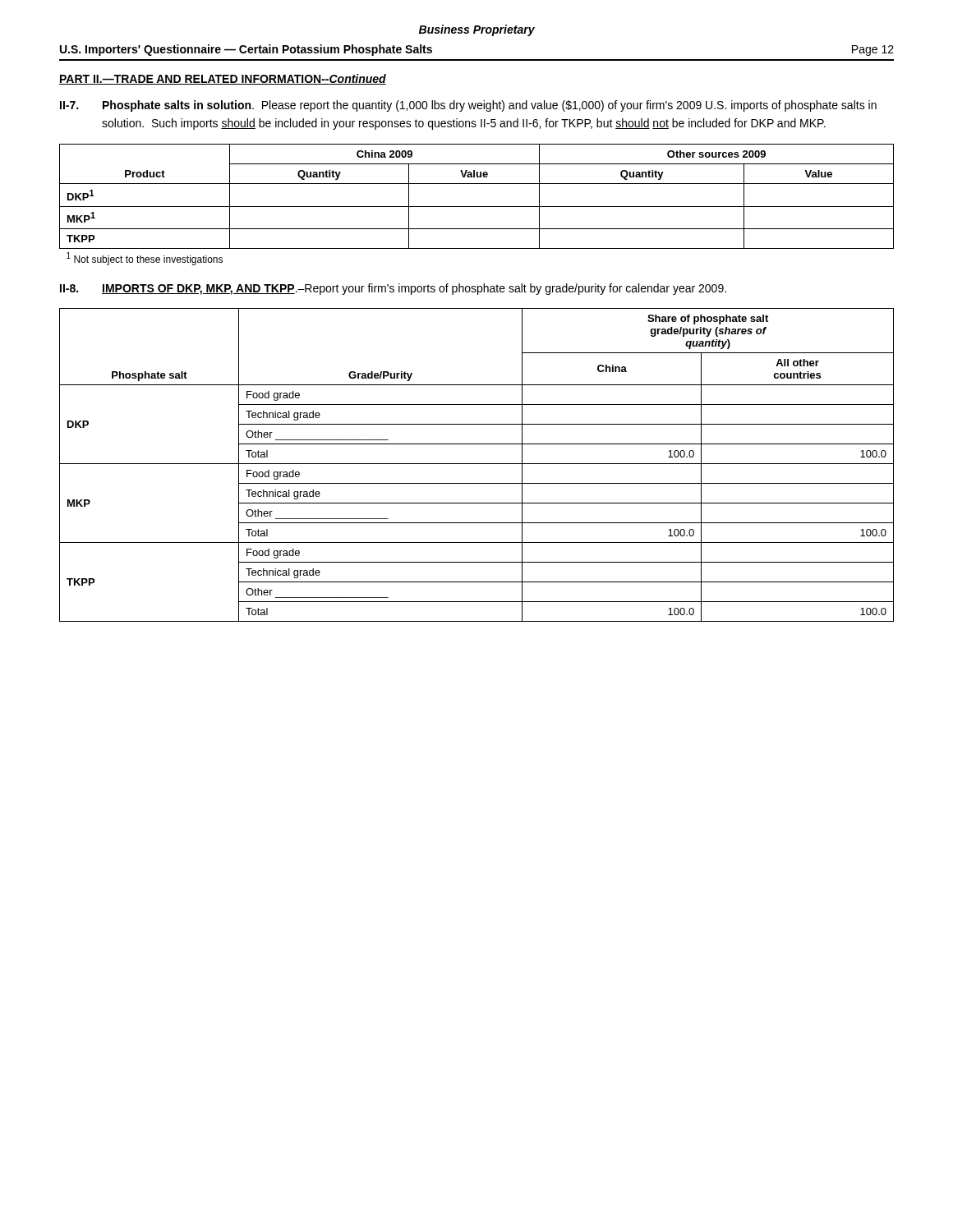Navigate to the passage starting "PART II.—TRADE AND RELATED INFORMATION--Continued"
The image size is (953, 1232).
coord(223,79)
